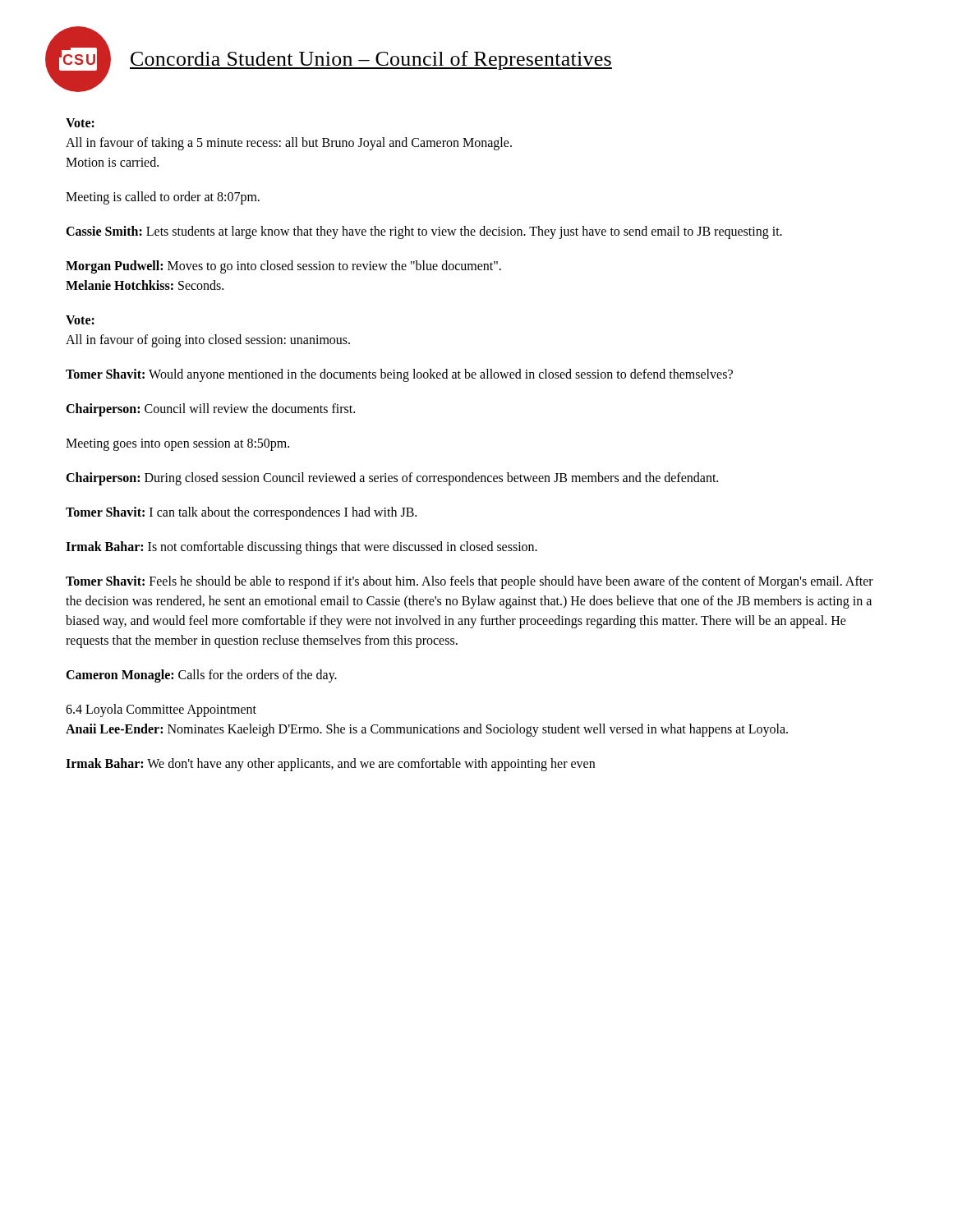Locate the block of text that opens with "Meeting is called to order"
The width and height of the screenshot is (953, 1232).
pyautogui.click(x=163, y=198)
